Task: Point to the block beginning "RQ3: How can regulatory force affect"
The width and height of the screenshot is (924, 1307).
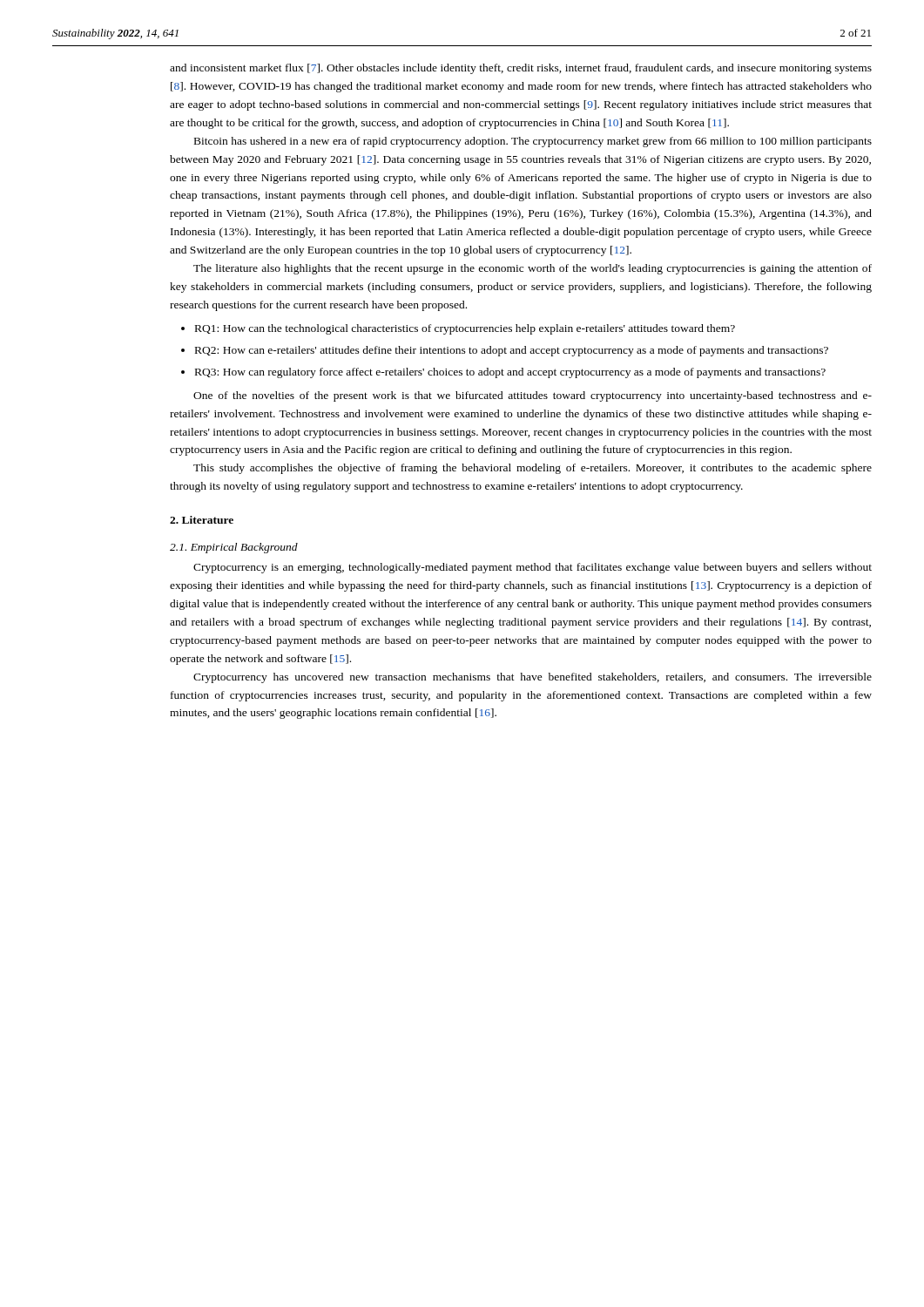Action: coord(510,371)
